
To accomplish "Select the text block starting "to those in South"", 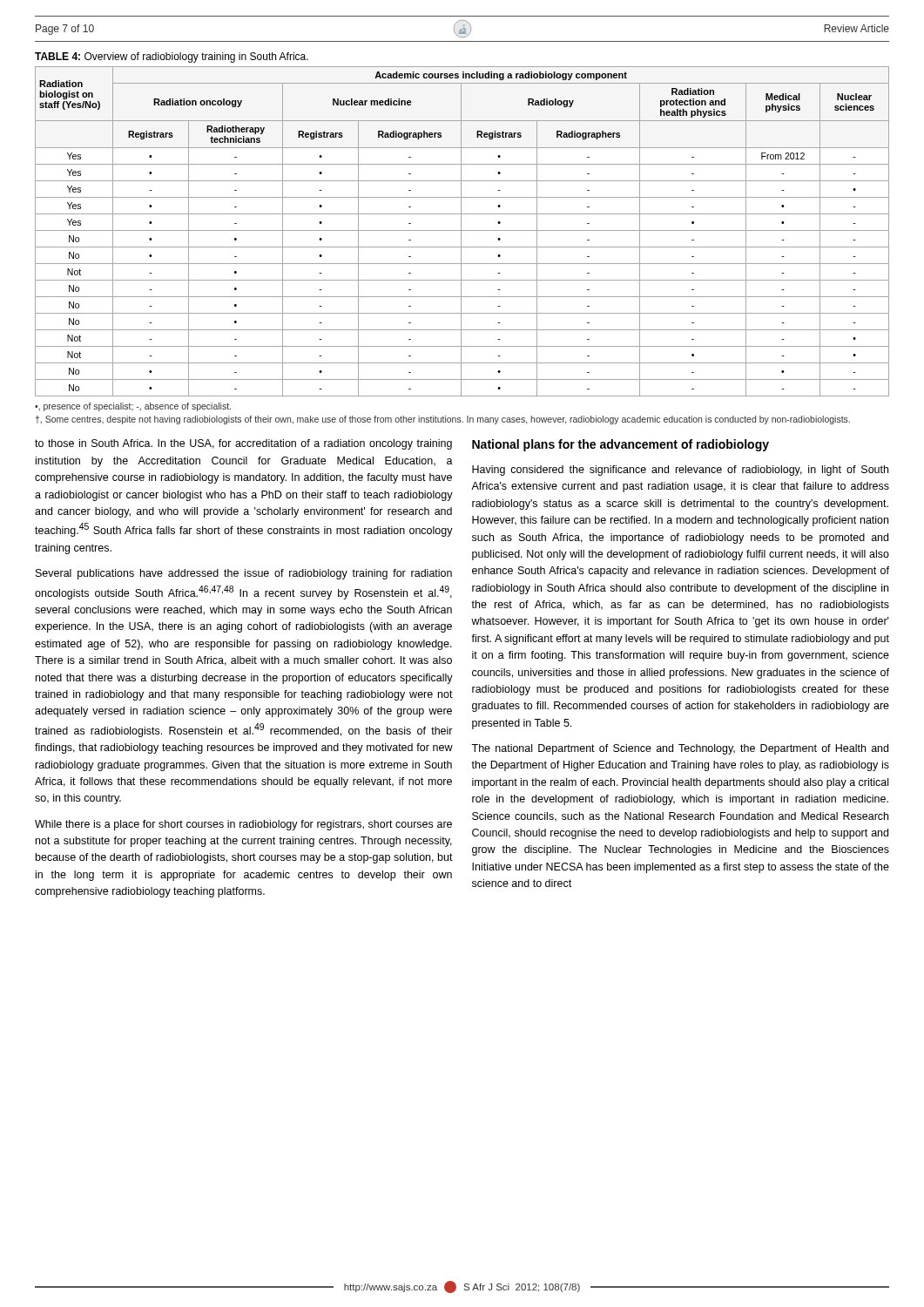I will pyautogui.click(x=244, y=496).
